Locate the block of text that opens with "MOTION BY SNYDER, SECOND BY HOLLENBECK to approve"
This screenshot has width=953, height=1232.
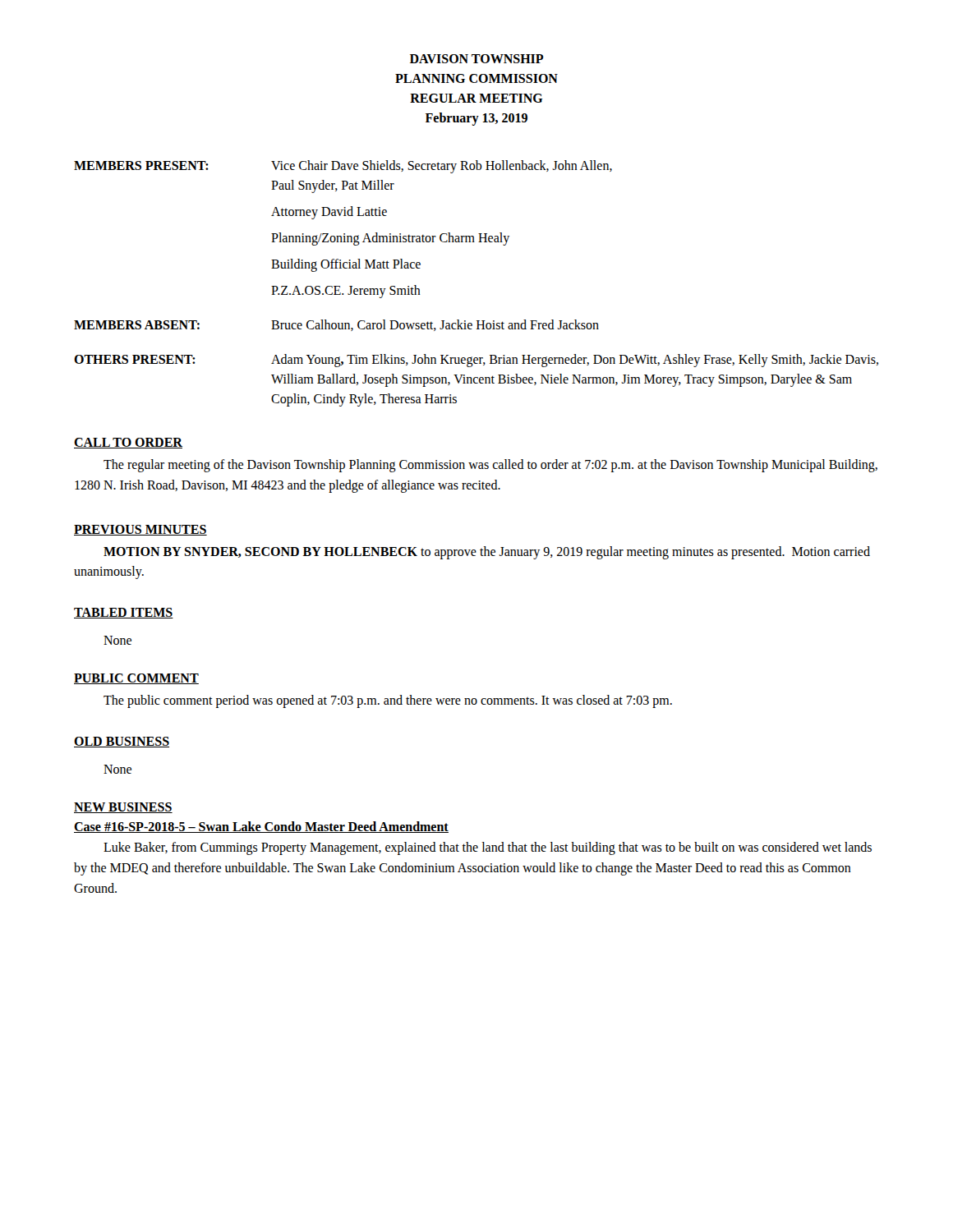pyautogui.click(x=476, y=562)
